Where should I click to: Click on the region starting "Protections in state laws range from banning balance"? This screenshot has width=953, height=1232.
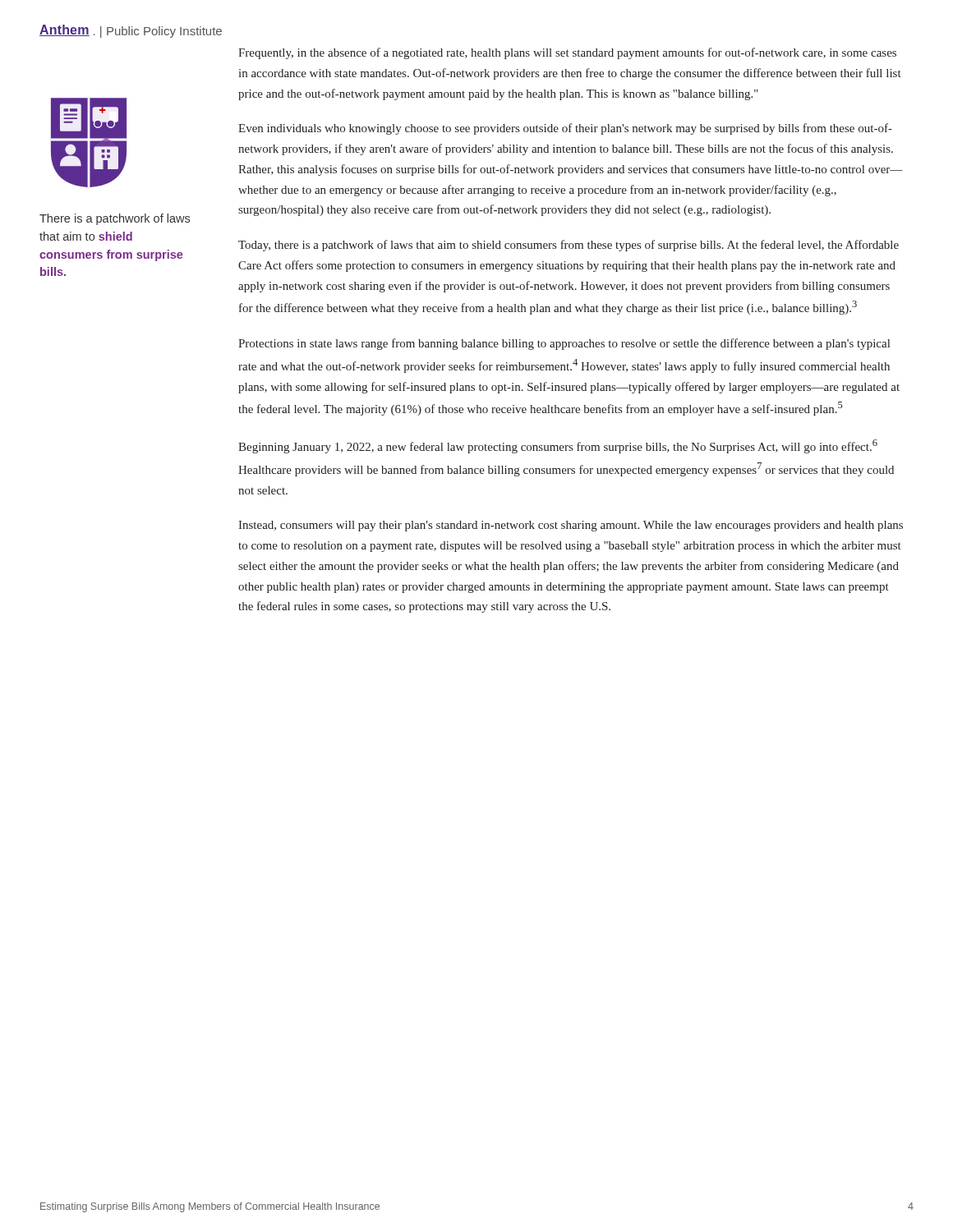[569, 376]
